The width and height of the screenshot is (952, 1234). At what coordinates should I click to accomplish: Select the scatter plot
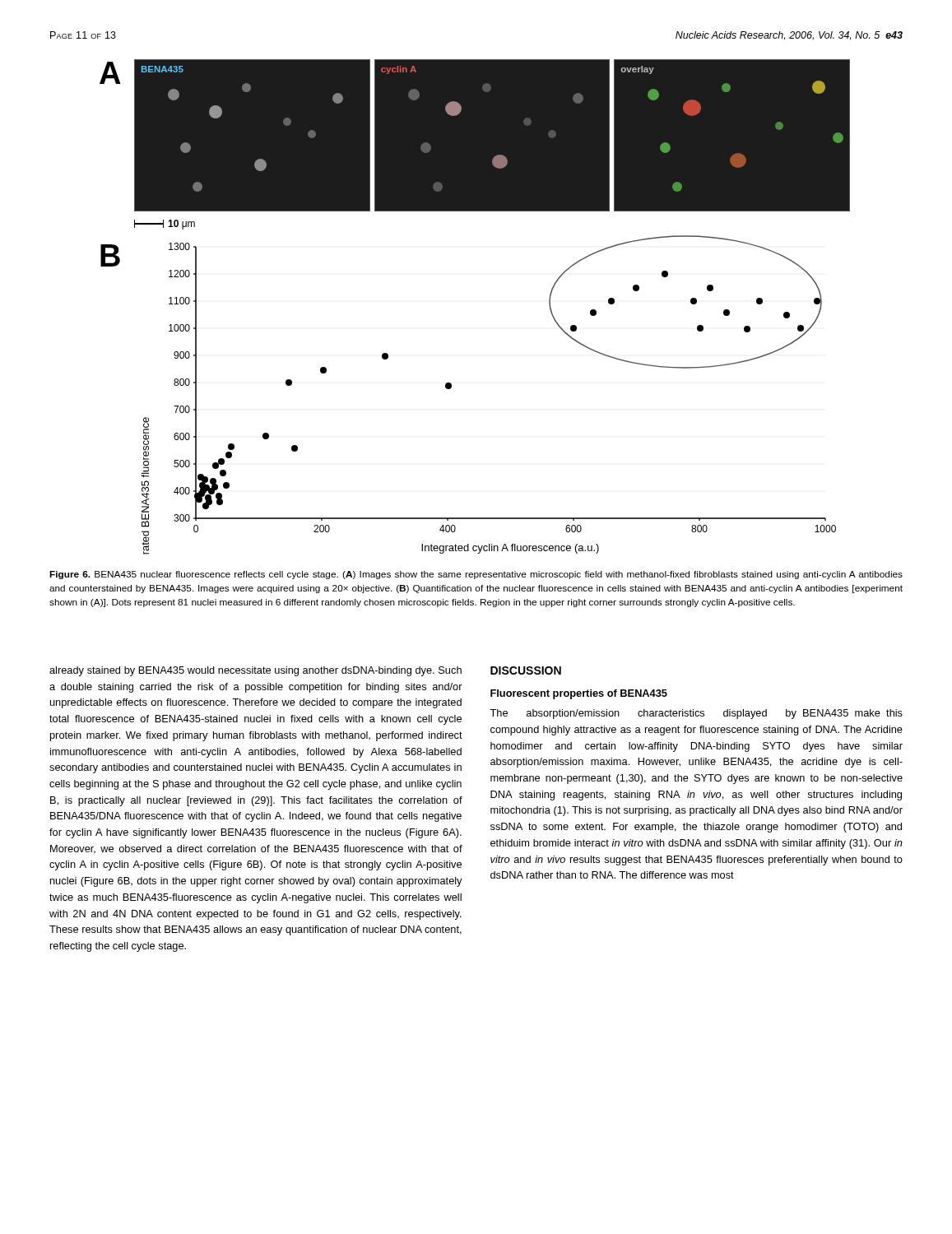click(492, 395)
